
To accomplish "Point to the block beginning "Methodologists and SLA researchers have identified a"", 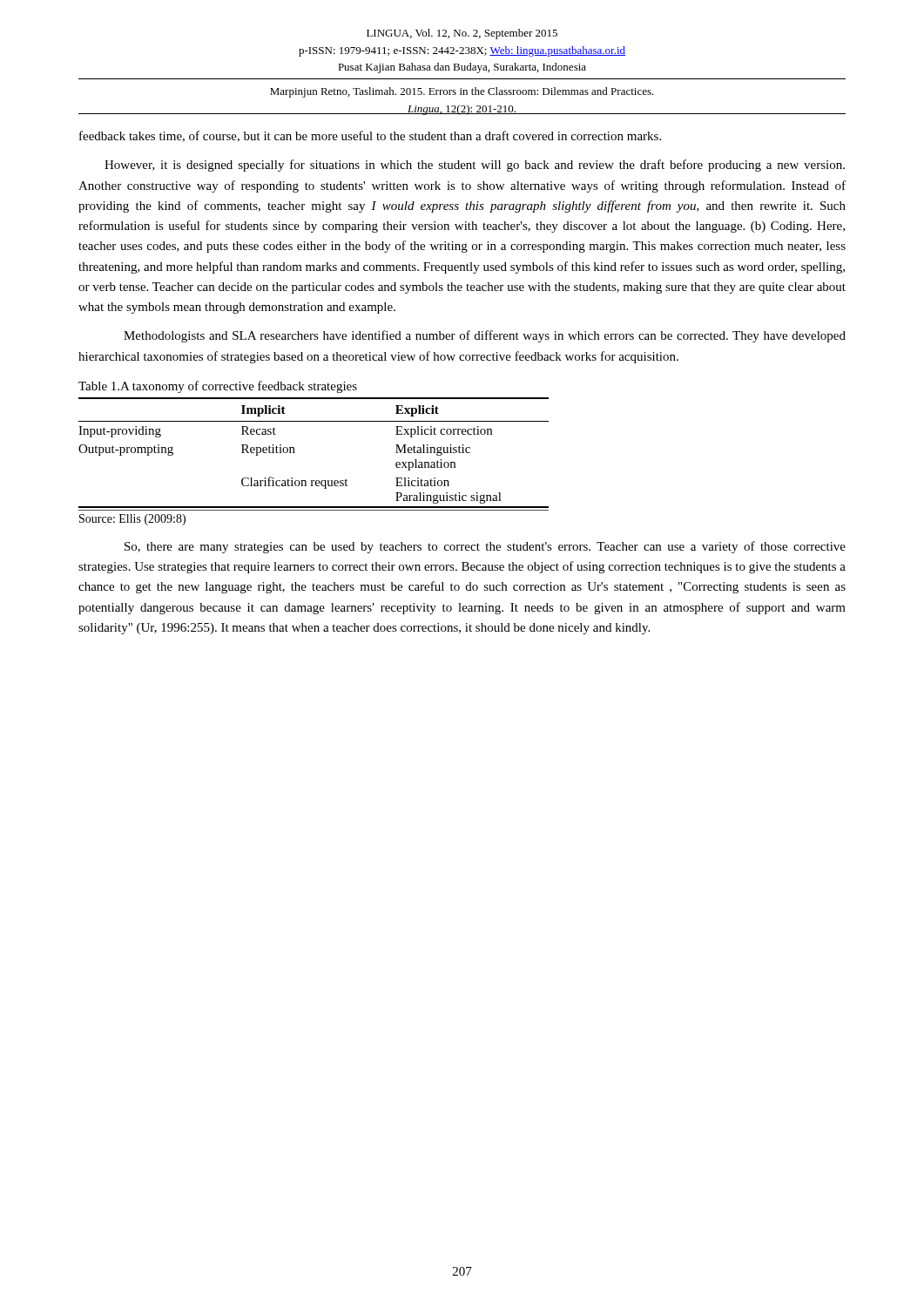I will tap(462, 346).
